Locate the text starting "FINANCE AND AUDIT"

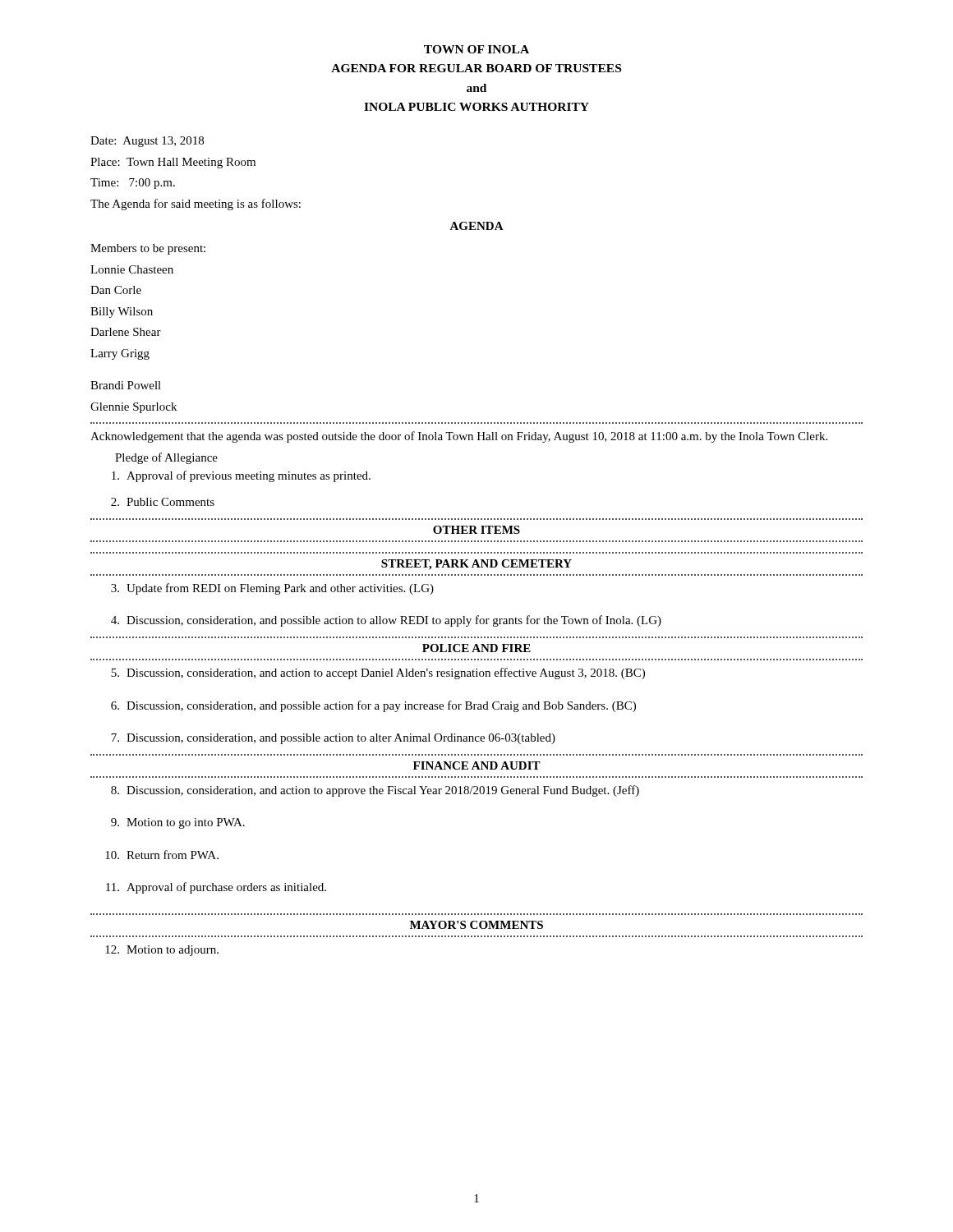coord(476,766)
